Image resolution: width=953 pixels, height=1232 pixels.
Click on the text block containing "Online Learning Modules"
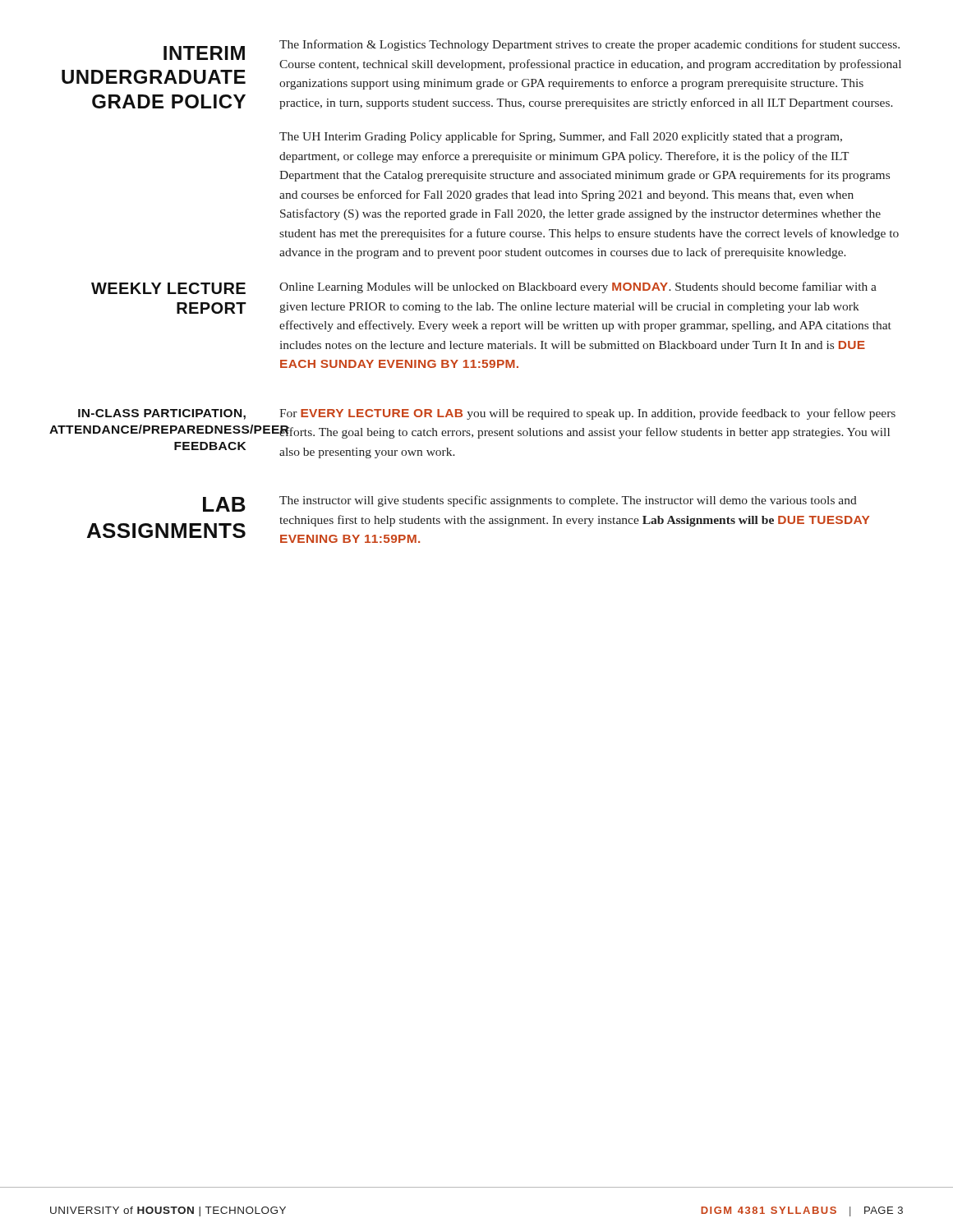pos(585,325)
